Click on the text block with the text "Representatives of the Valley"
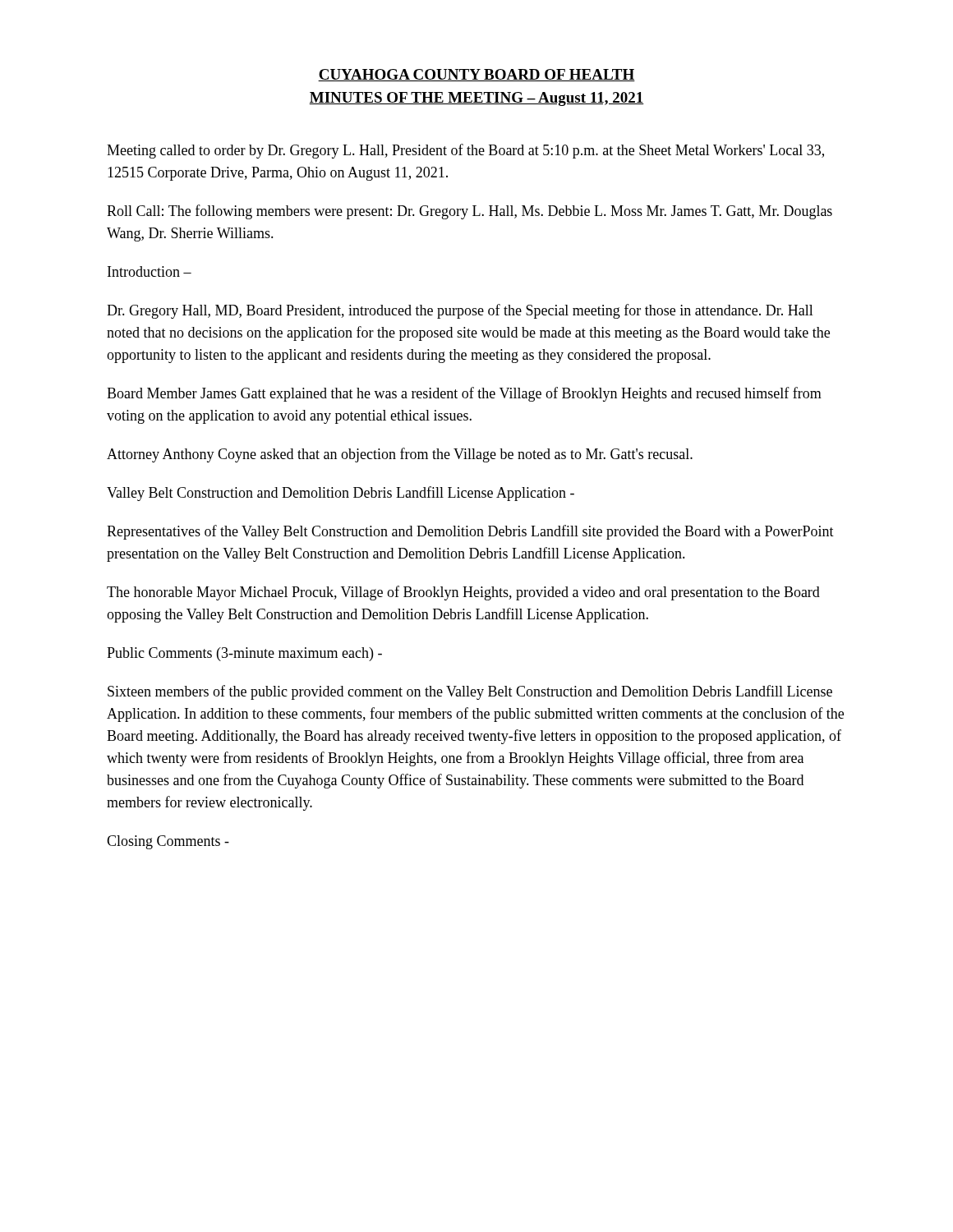The width and height of the screenshot is (953, 1232). [x=470, y=543]
